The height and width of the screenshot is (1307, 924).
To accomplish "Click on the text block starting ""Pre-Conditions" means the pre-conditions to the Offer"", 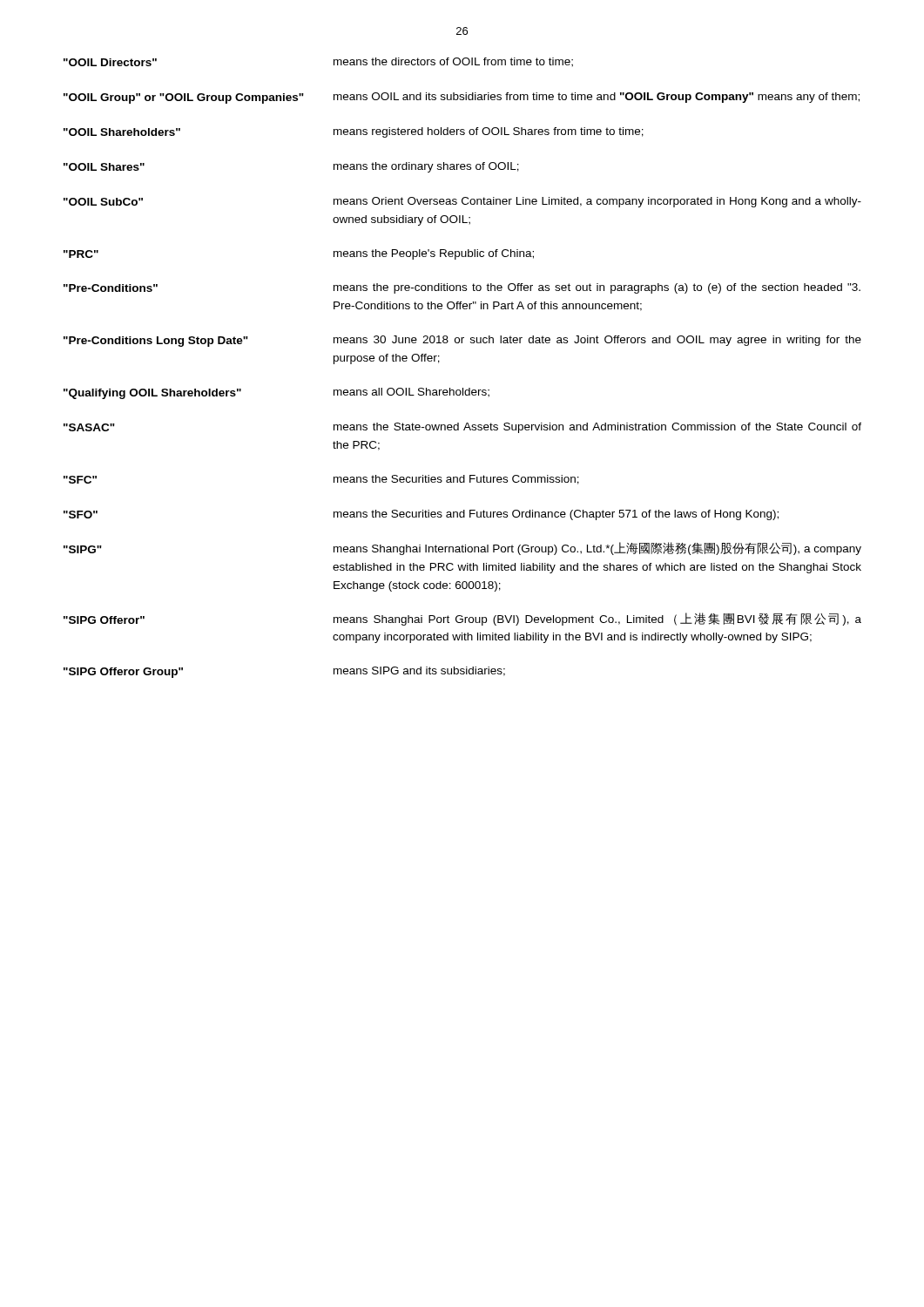I will 462,297.
